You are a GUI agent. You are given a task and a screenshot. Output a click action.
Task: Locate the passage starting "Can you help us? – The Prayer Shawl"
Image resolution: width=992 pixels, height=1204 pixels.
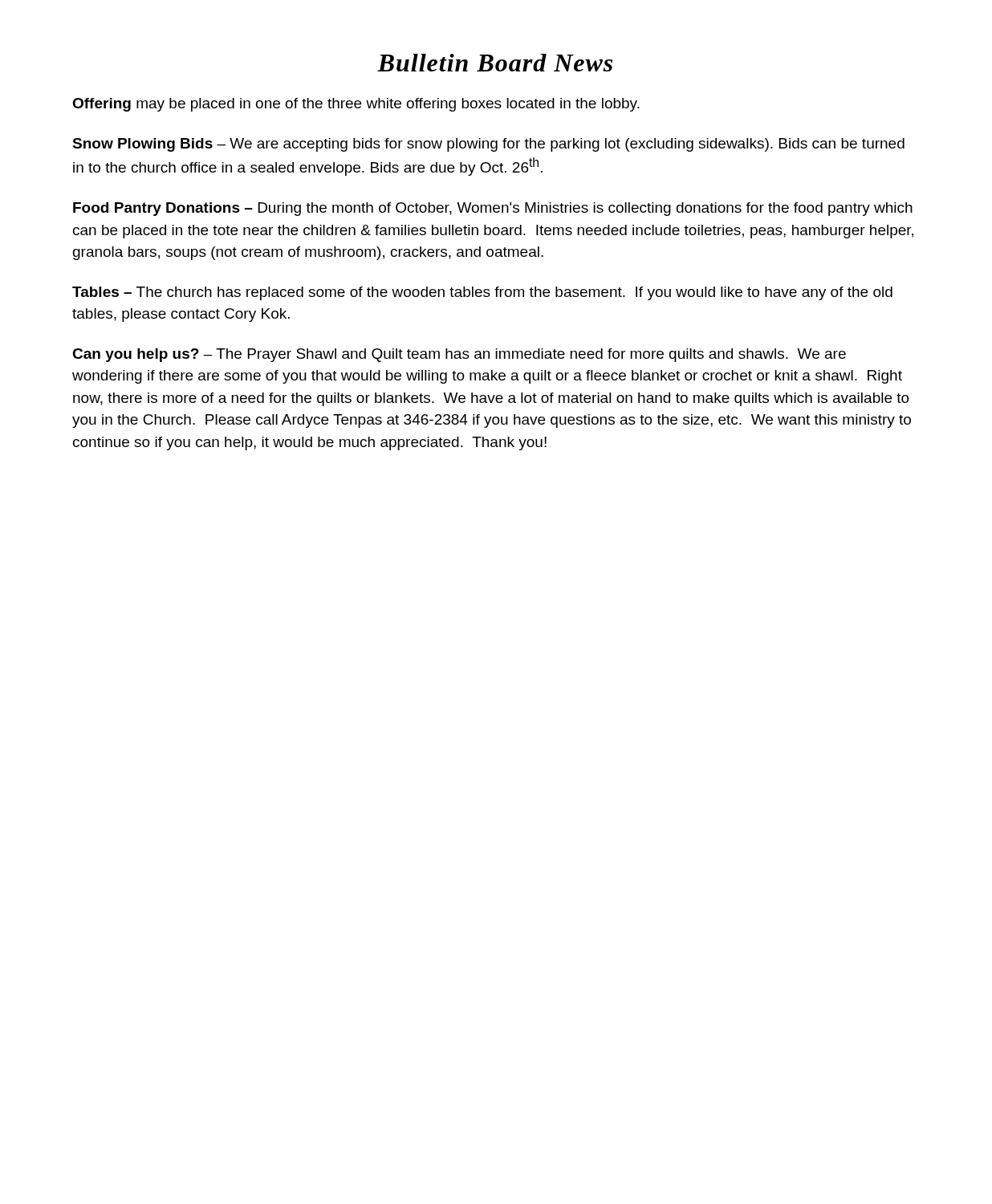point(492,398)
